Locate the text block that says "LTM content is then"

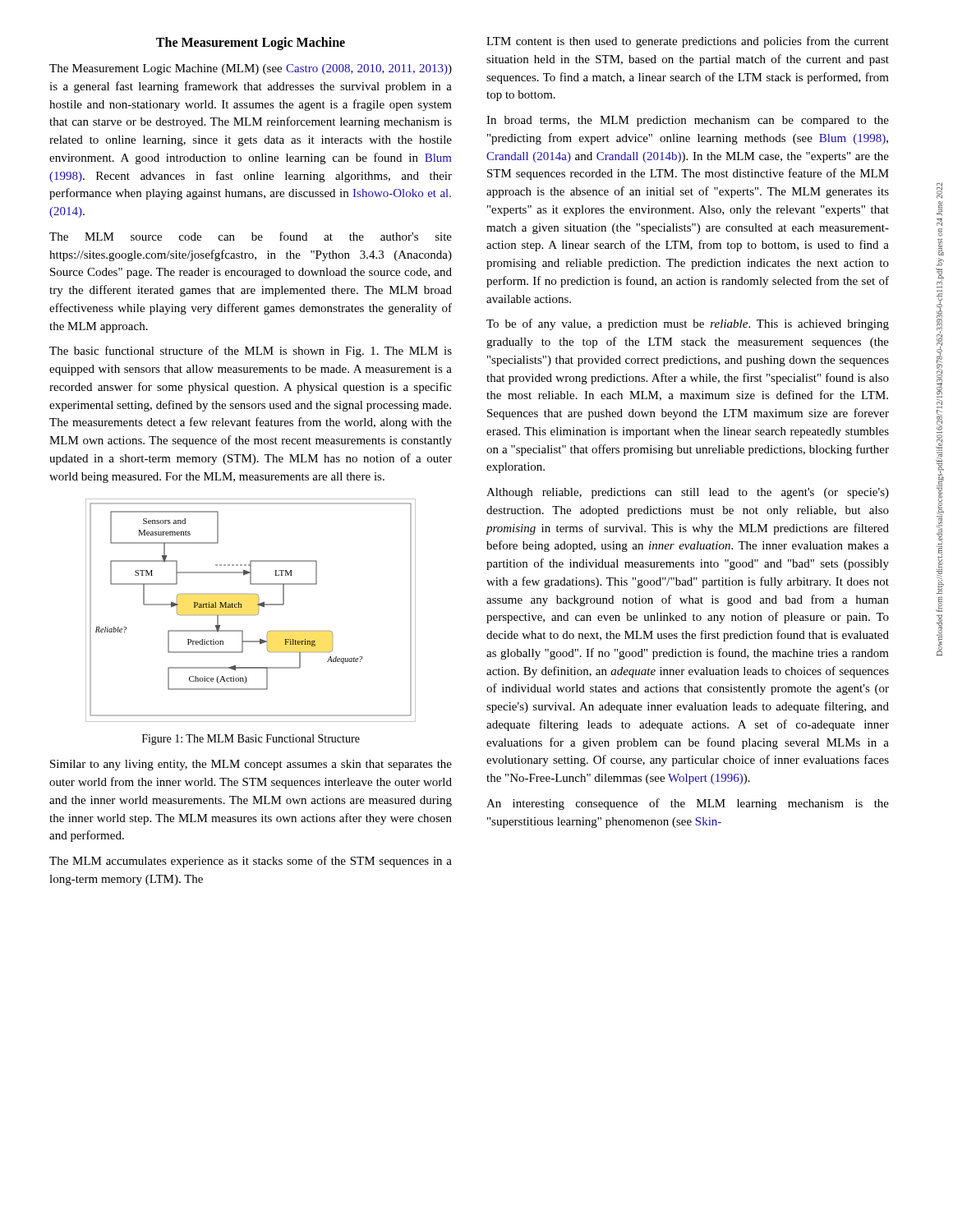pyautogui.click(x=688, y=69)
